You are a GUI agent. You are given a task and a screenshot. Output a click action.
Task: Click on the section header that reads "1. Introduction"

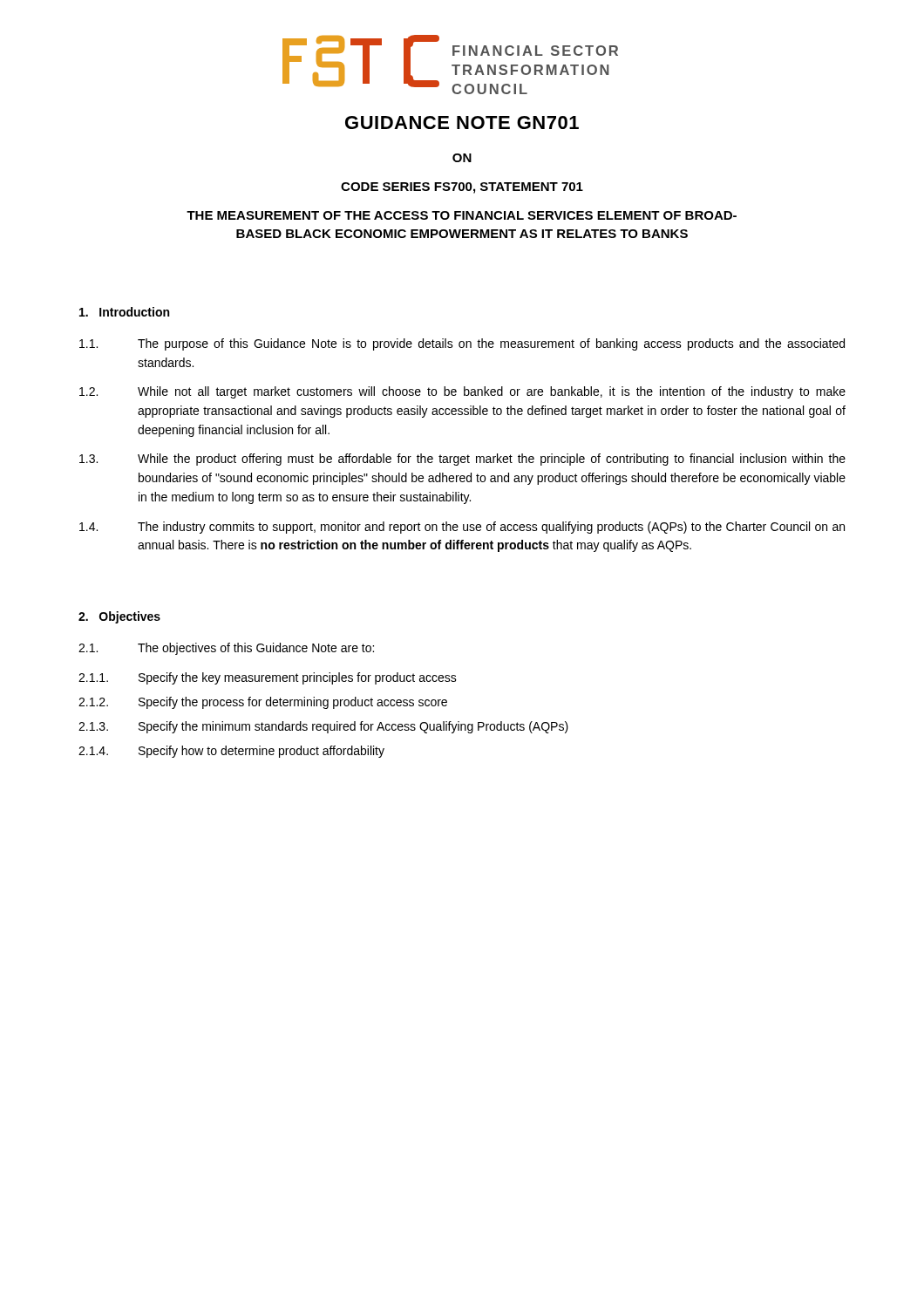click(124, 312)
